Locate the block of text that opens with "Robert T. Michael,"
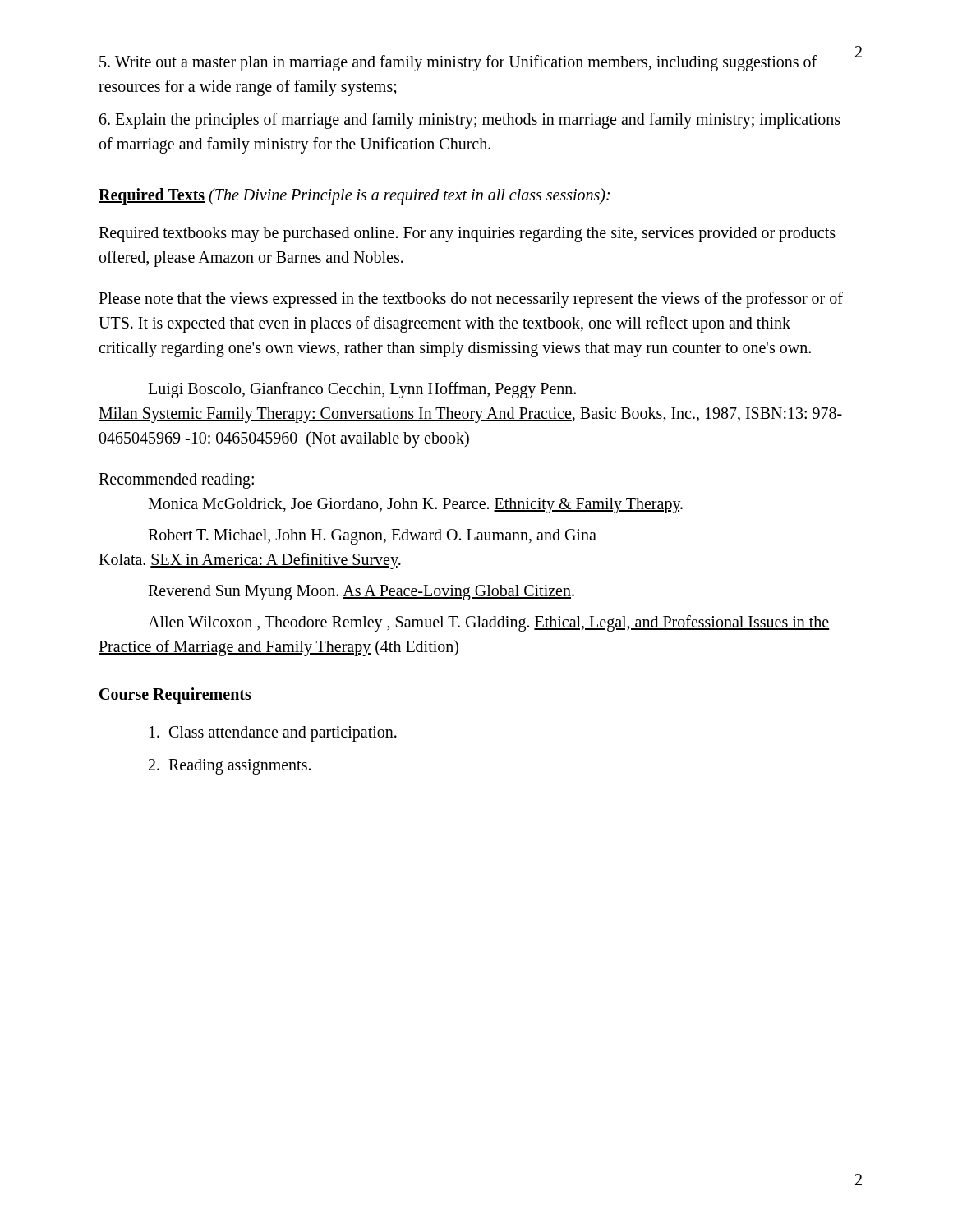953x1232 pixels. 347,545
